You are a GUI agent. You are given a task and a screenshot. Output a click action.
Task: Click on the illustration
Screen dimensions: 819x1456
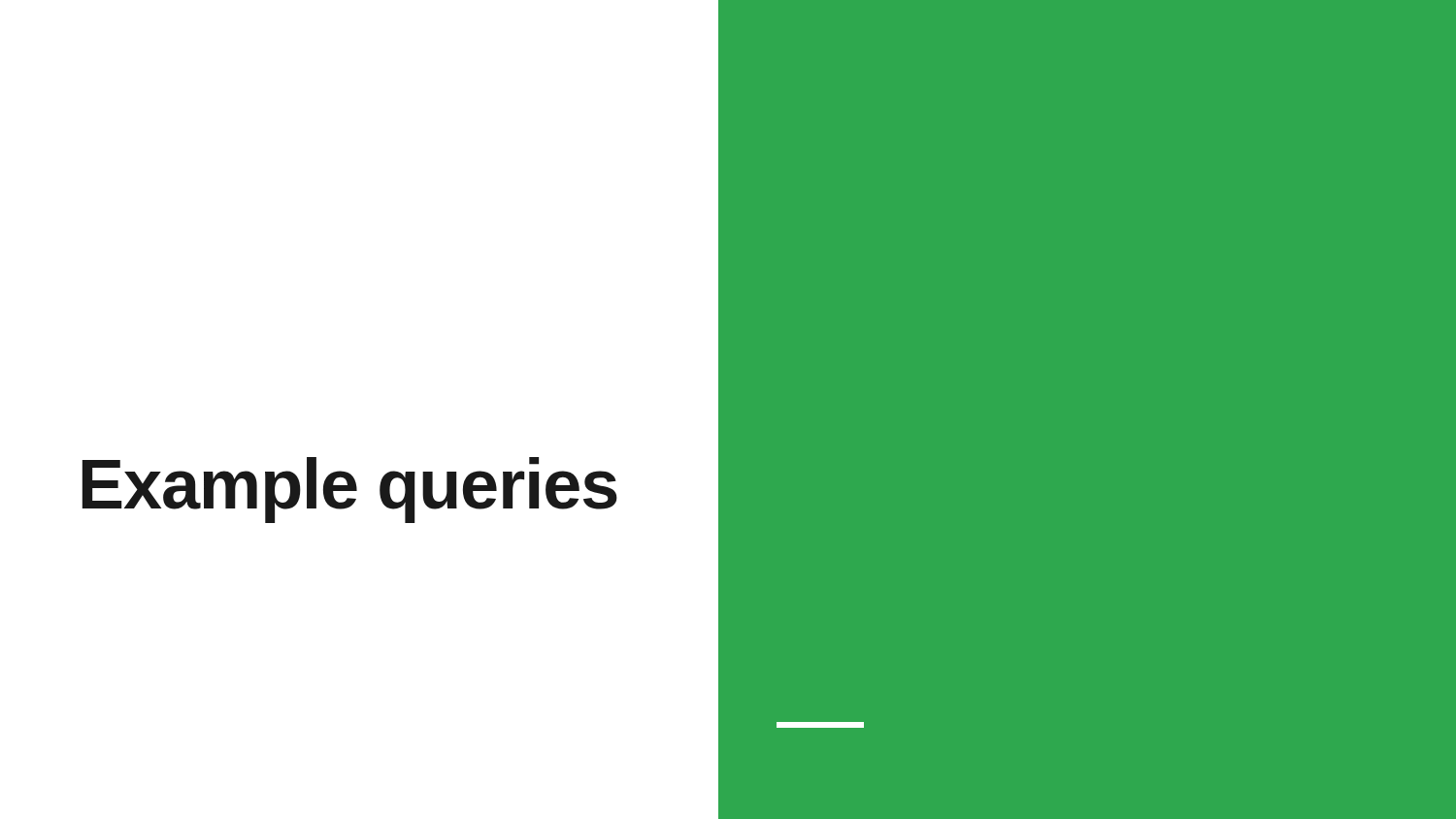[1087, 410]
